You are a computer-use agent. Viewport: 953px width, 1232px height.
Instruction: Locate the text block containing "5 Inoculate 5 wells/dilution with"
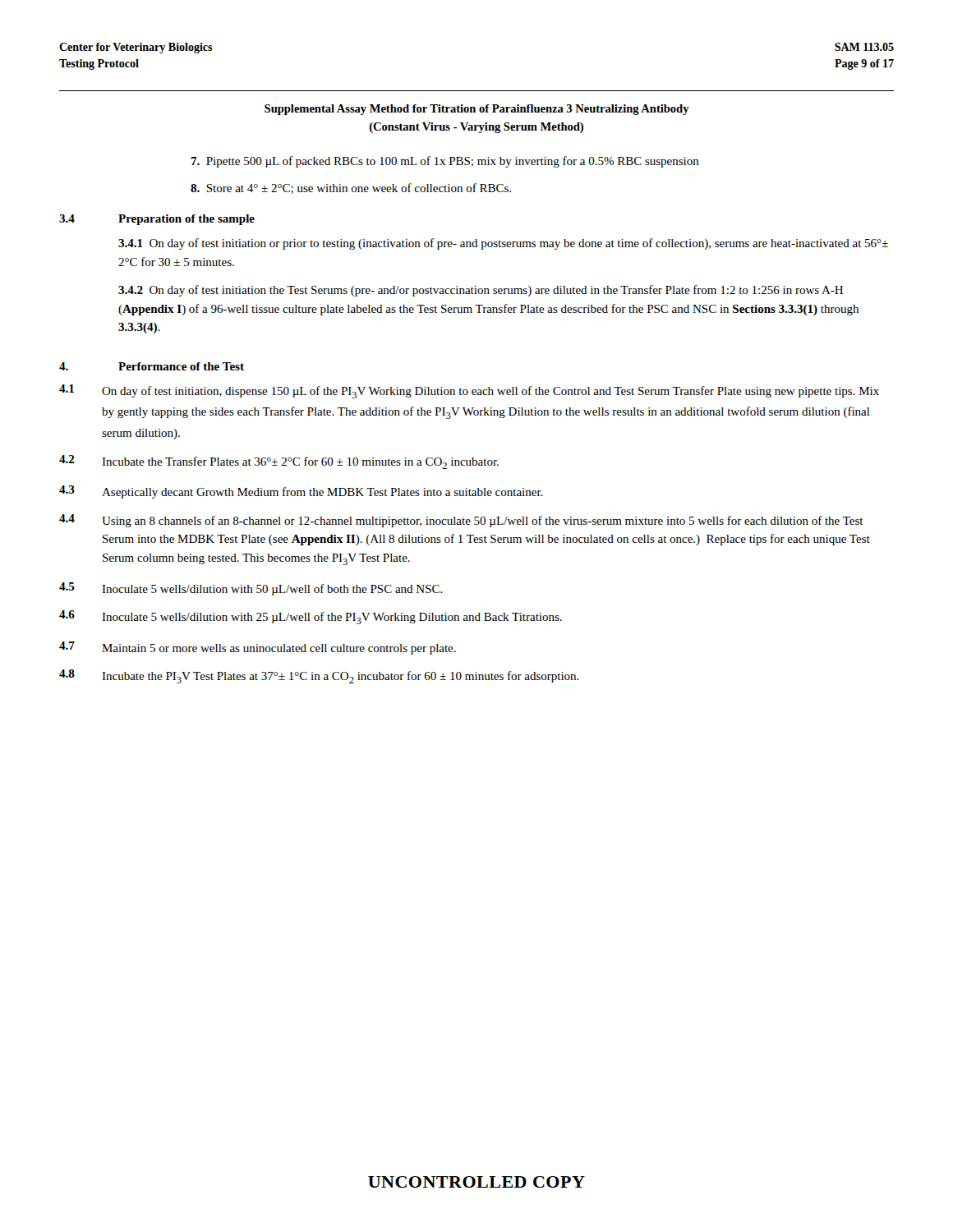pos(251,589)
